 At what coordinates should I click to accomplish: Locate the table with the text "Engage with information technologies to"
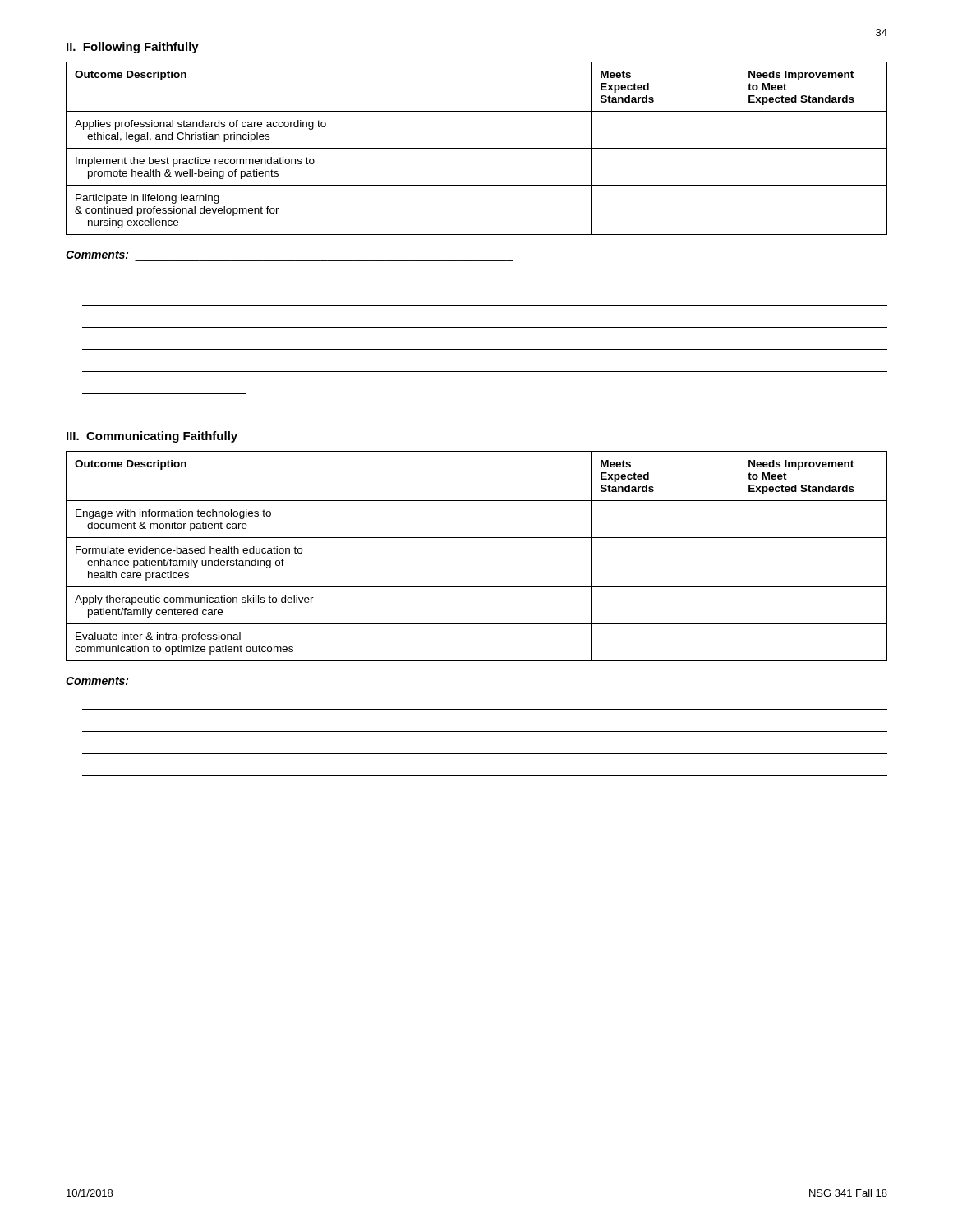476,556
